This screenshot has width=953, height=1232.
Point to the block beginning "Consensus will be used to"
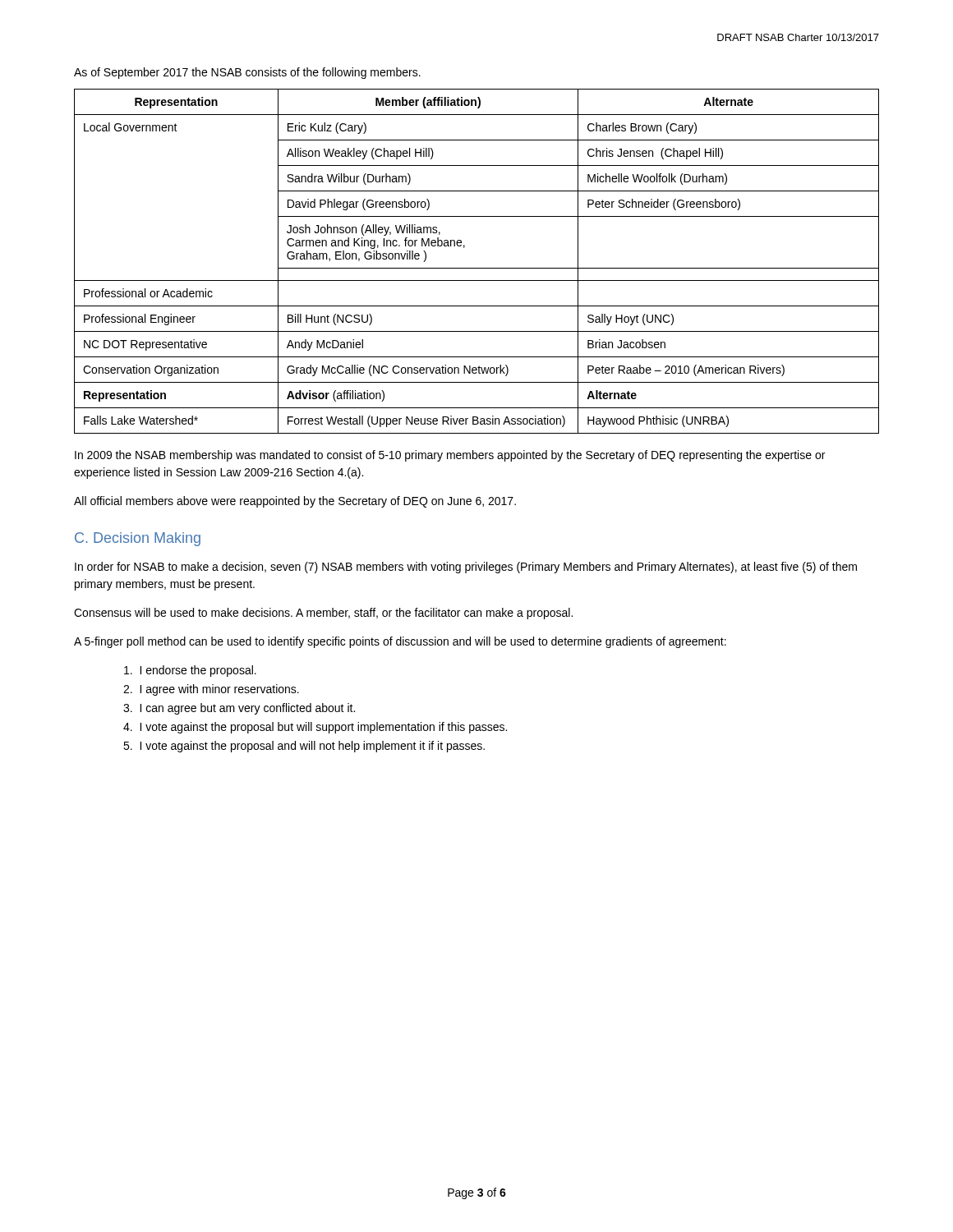coord(324,613)
